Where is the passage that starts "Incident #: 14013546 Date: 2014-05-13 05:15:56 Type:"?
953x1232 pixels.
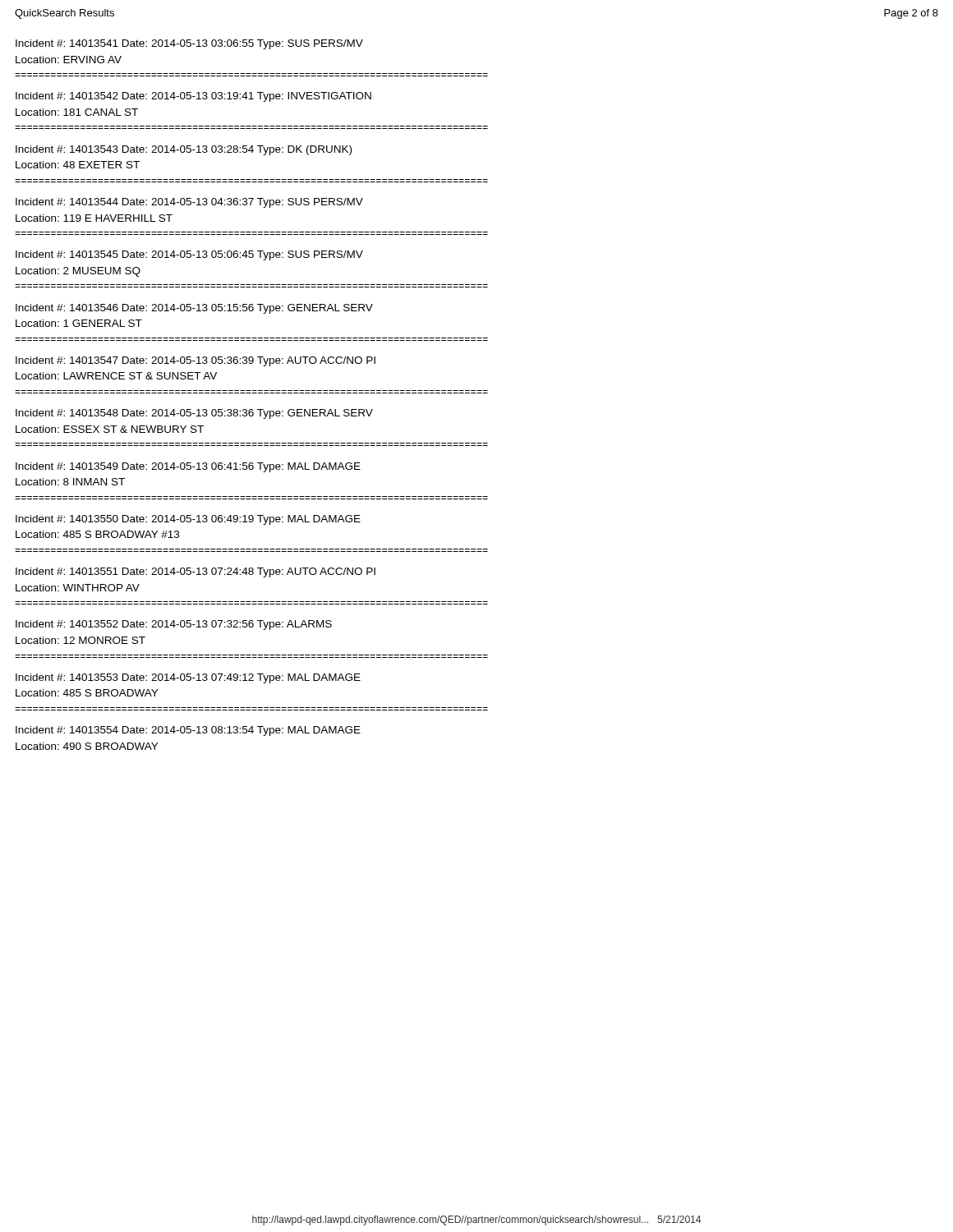(194, 309)
